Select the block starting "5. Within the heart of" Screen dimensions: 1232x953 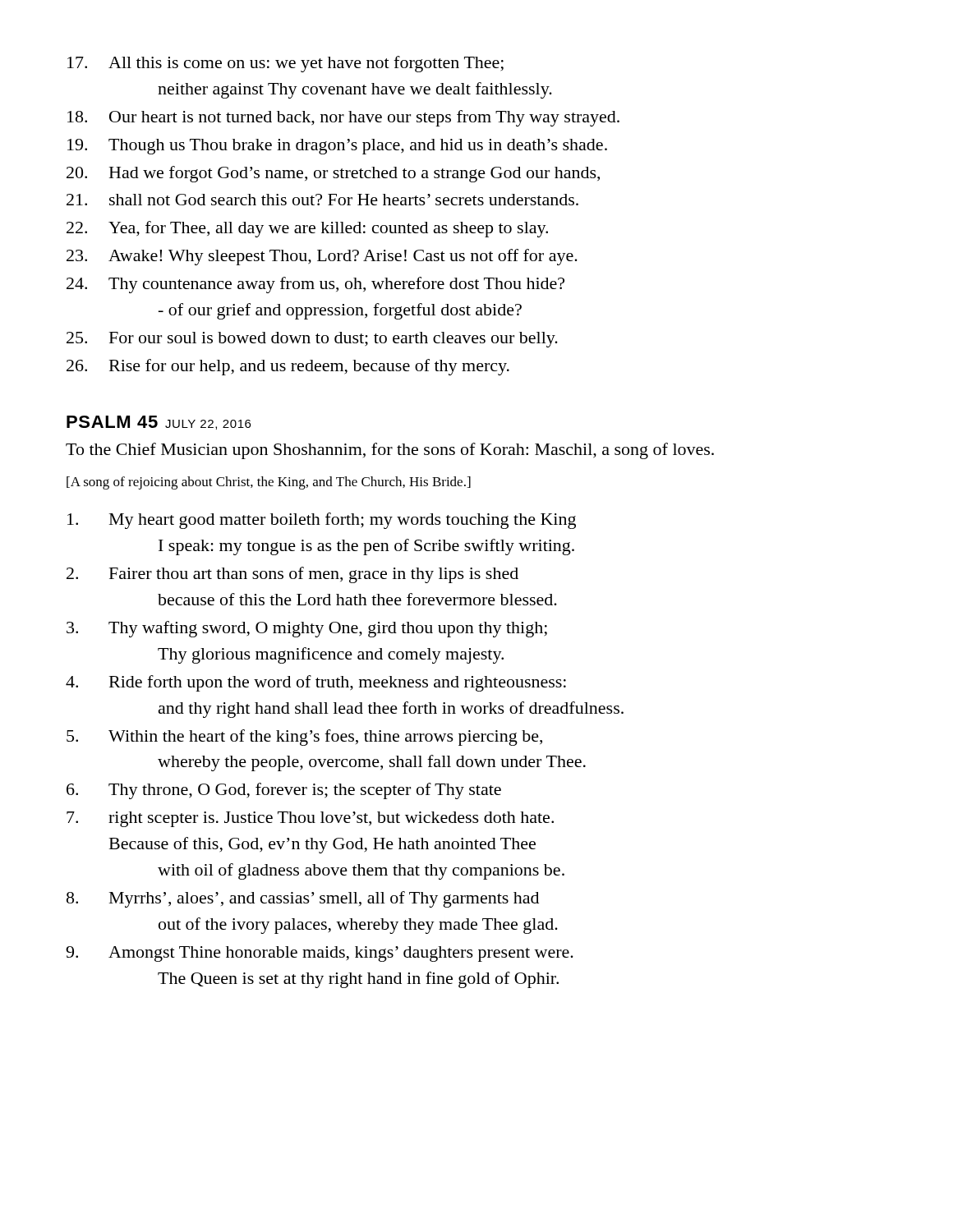[476, 749]
